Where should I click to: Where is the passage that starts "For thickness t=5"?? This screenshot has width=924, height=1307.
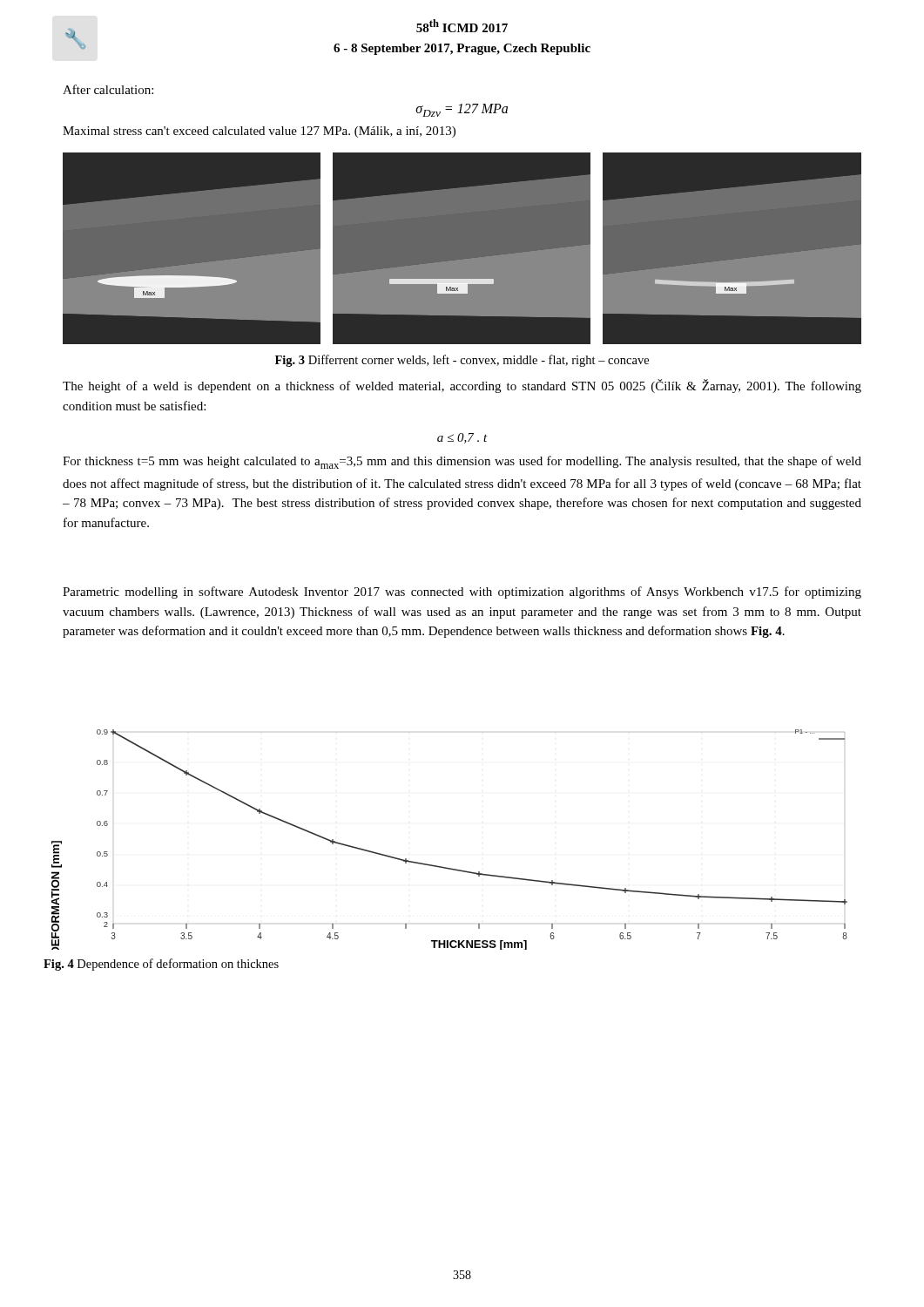(x=462, y=492)
